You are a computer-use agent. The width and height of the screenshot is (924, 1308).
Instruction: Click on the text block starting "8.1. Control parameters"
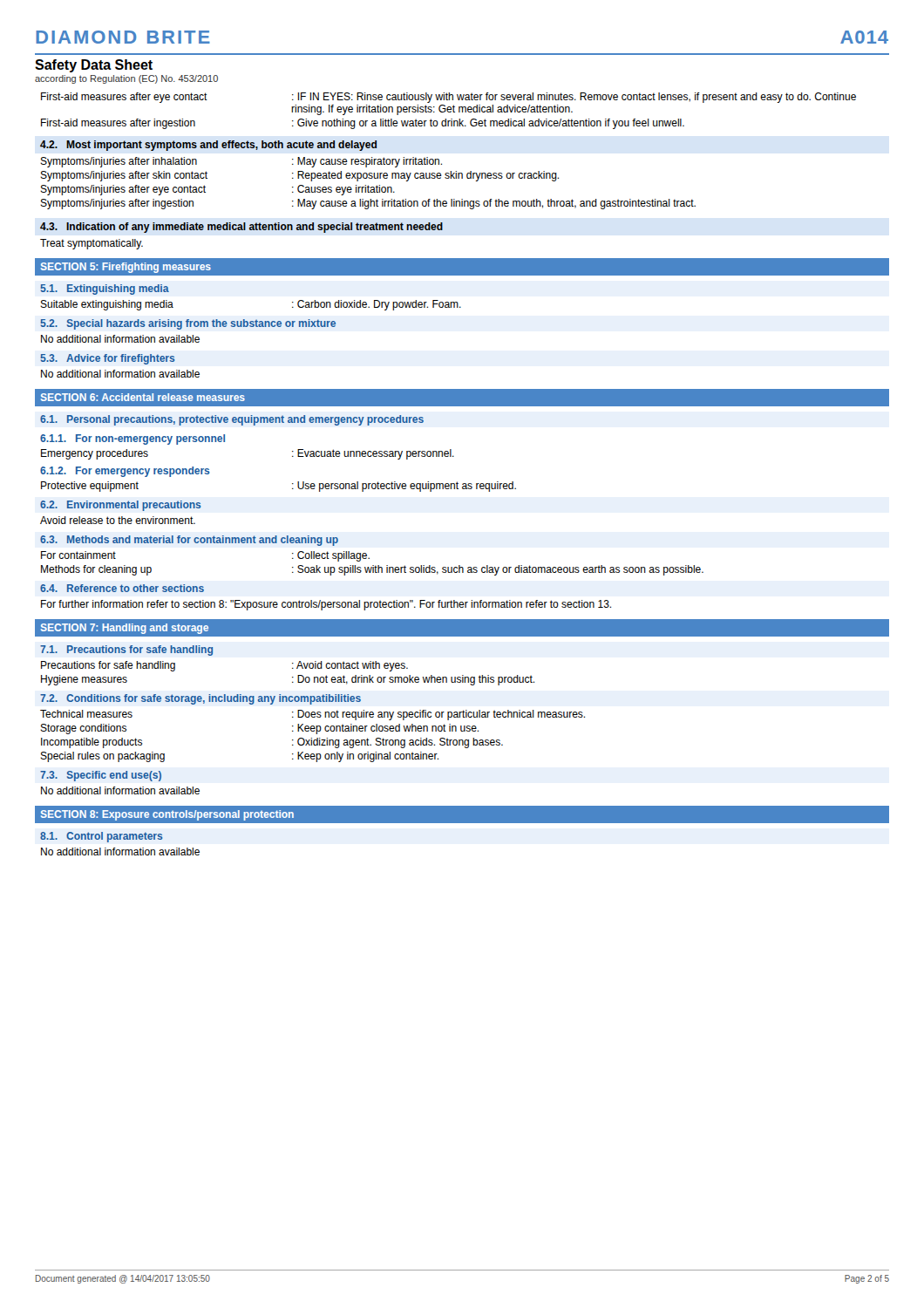click(x=101, y=836)
